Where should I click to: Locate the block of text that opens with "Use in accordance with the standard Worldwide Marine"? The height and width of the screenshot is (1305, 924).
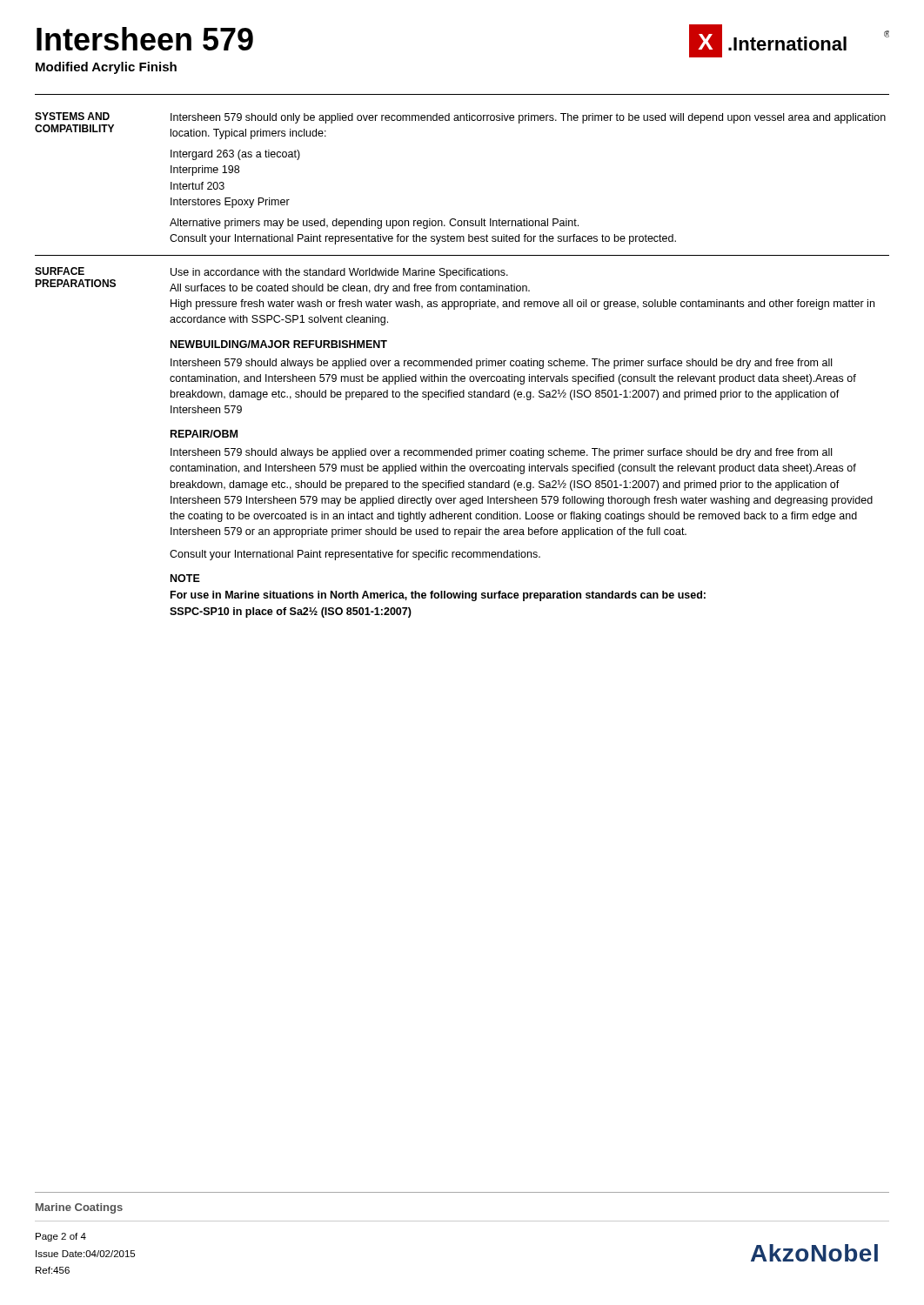coord(522,296)
